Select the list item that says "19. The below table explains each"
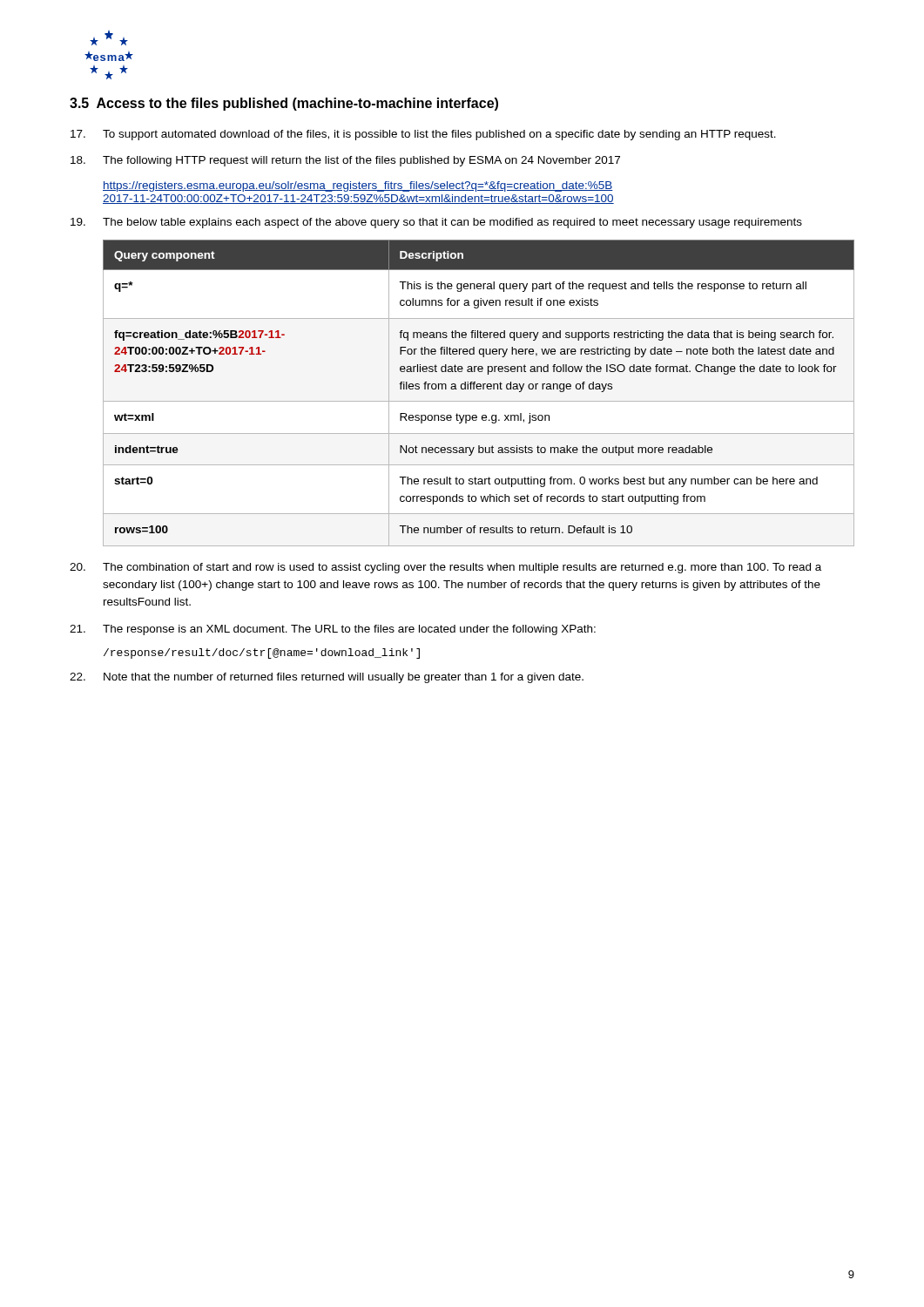 tap(462, 222)
